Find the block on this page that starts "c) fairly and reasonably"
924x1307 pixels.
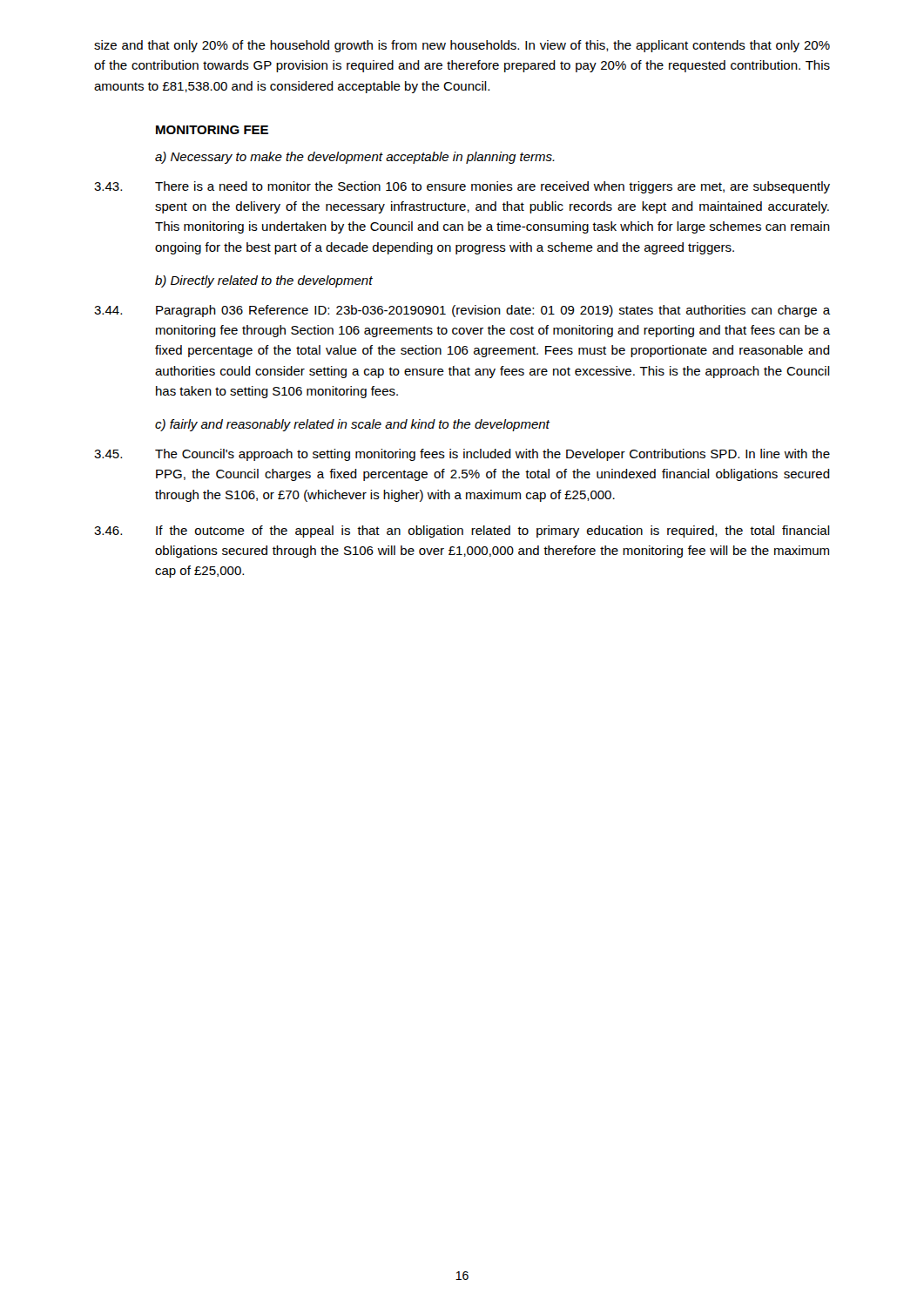click(492, 424)
